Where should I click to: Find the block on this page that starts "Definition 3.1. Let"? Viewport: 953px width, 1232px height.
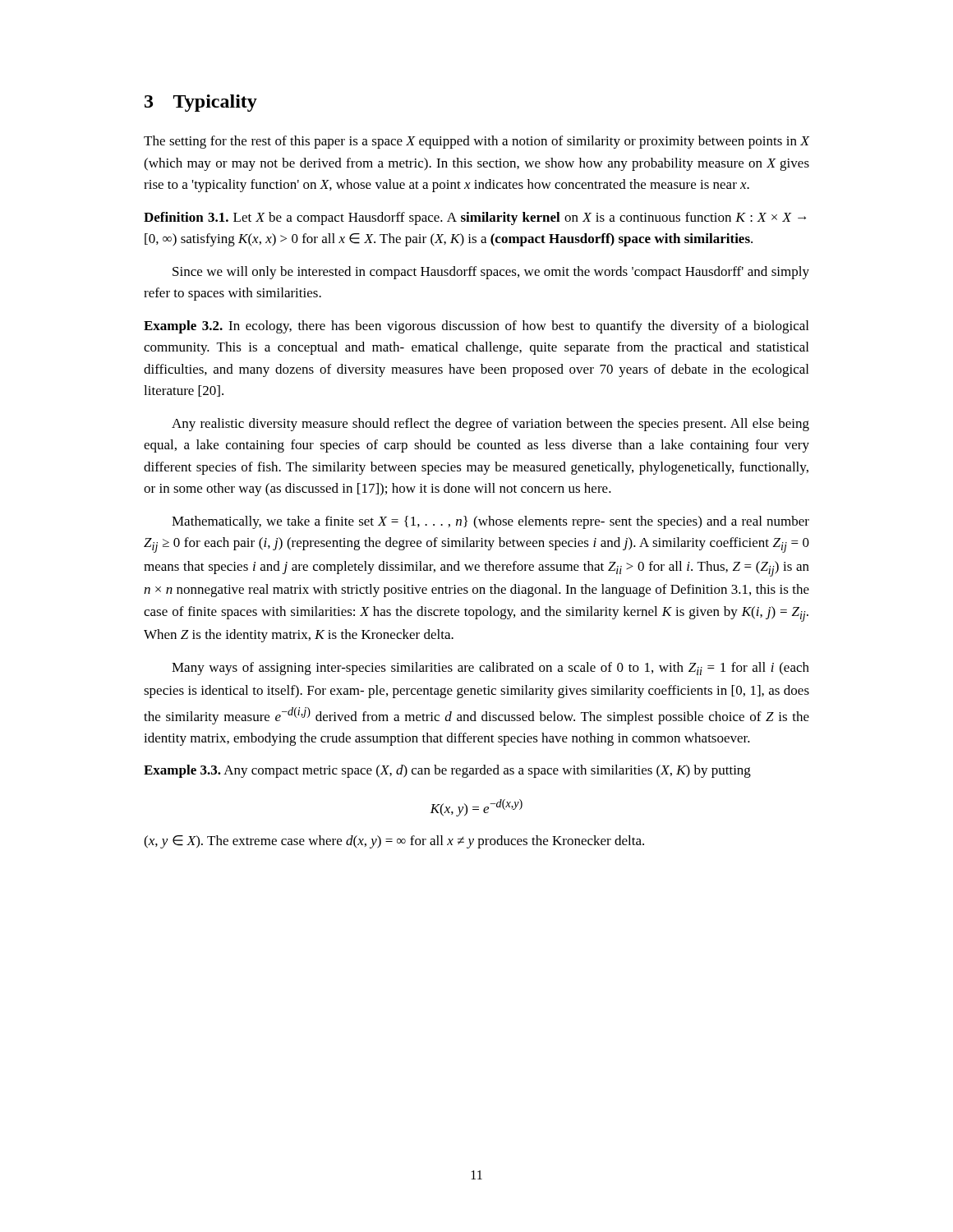[x=476, y=228]
